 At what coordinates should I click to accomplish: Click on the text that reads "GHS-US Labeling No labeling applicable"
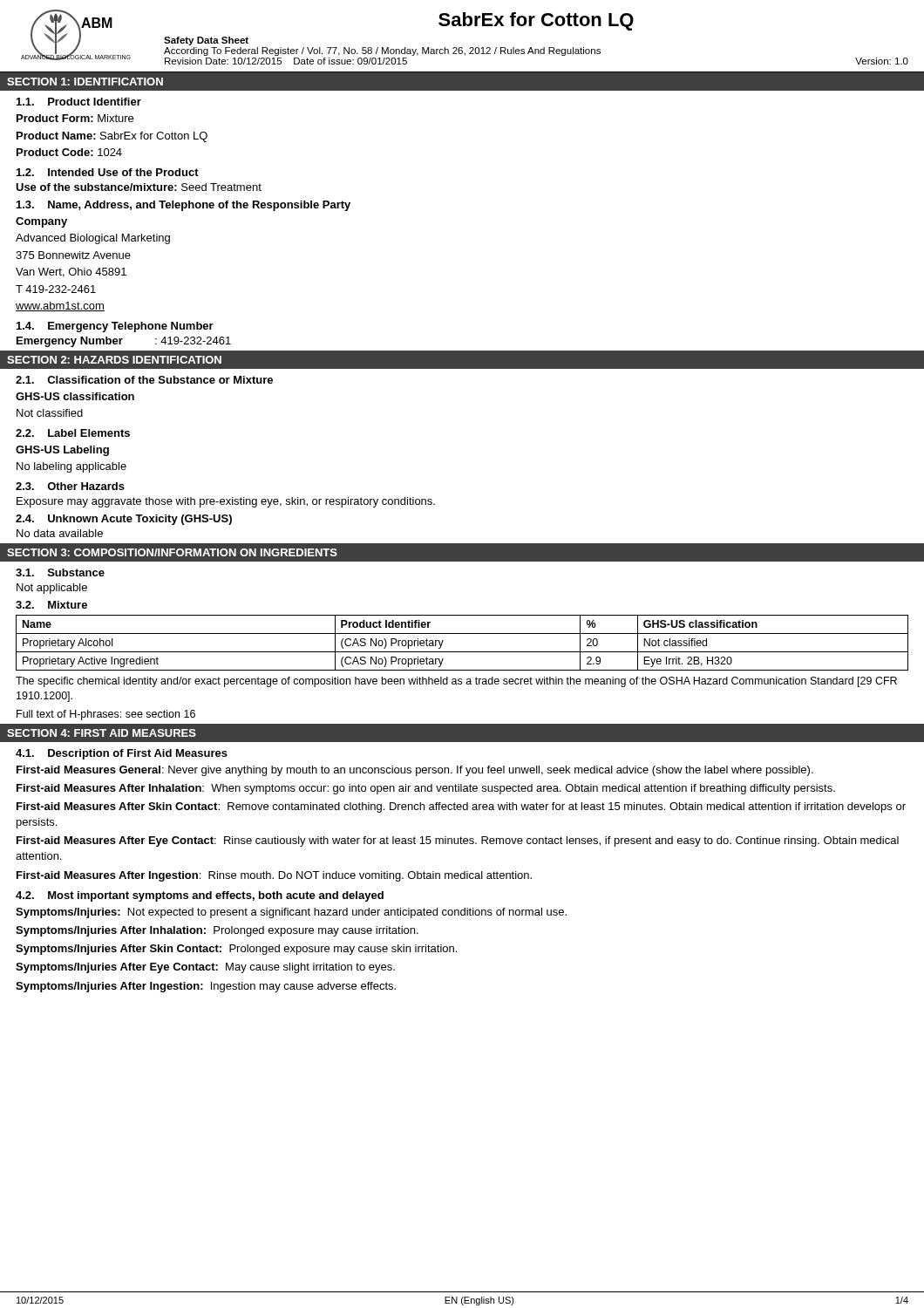(x=62, y=451)
